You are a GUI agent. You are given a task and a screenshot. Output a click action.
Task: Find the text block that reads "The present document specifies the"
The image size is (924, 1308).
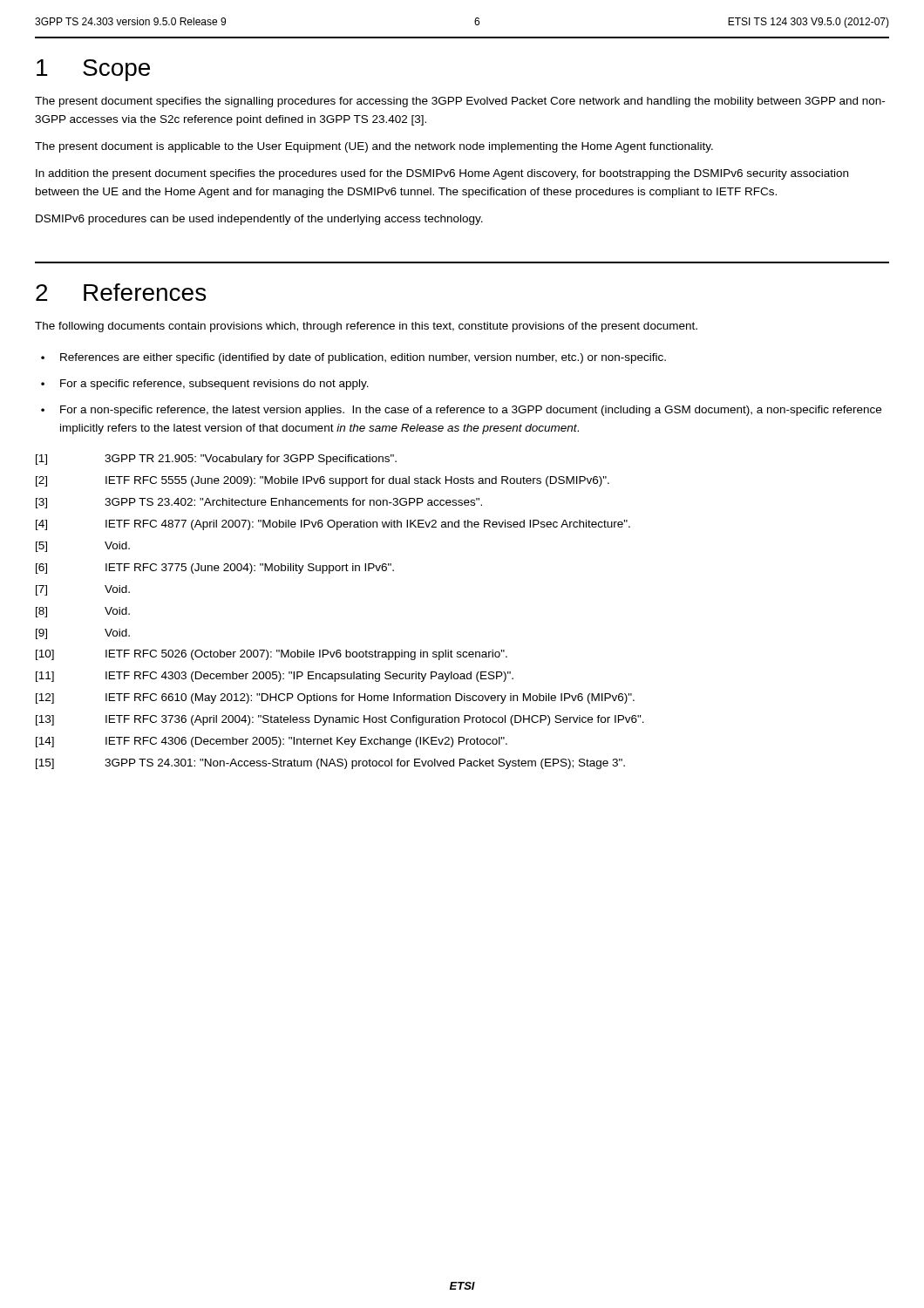460,110
